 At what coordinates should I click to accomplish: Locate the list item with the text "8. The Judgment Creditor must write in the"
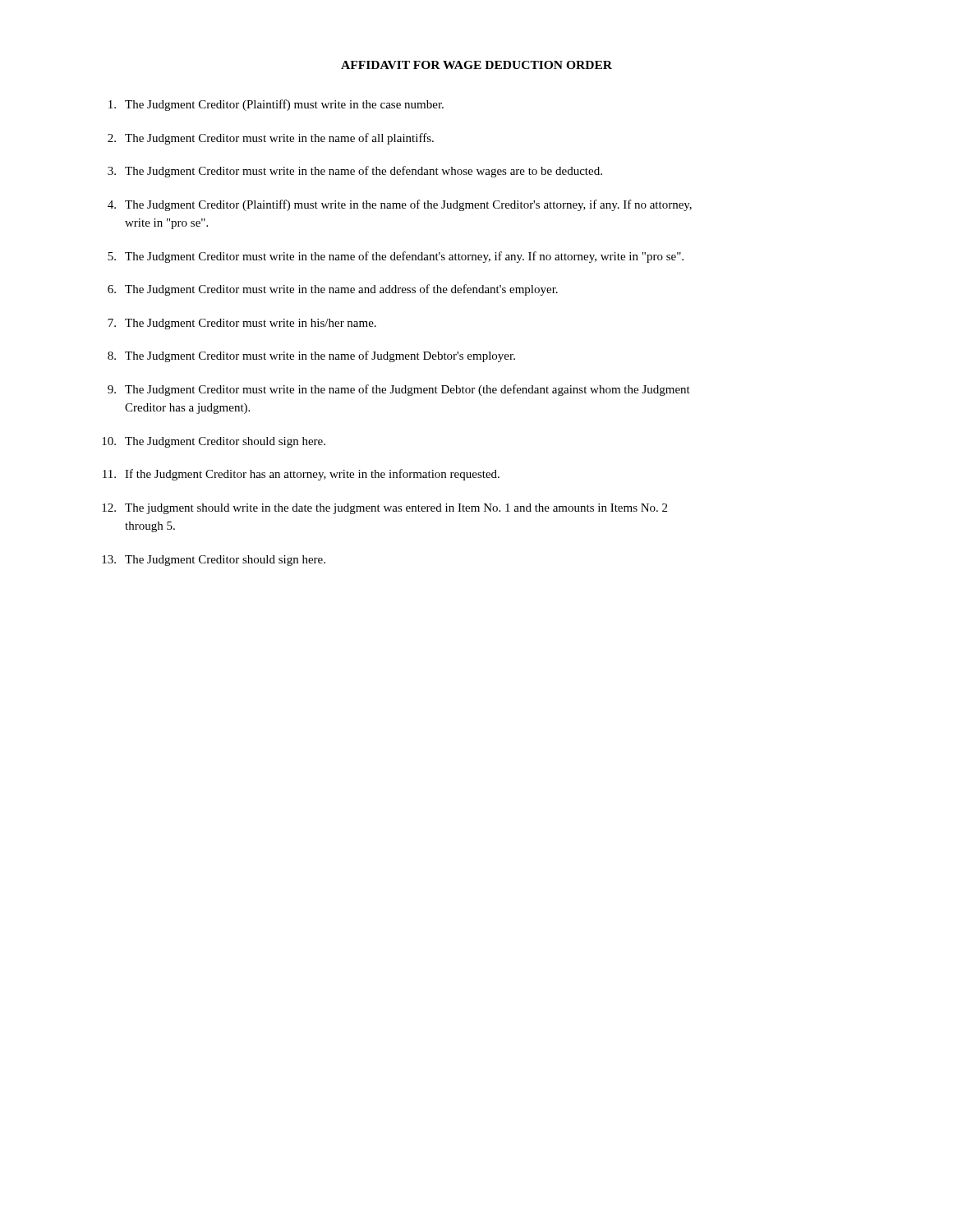[x=476, y=356]
